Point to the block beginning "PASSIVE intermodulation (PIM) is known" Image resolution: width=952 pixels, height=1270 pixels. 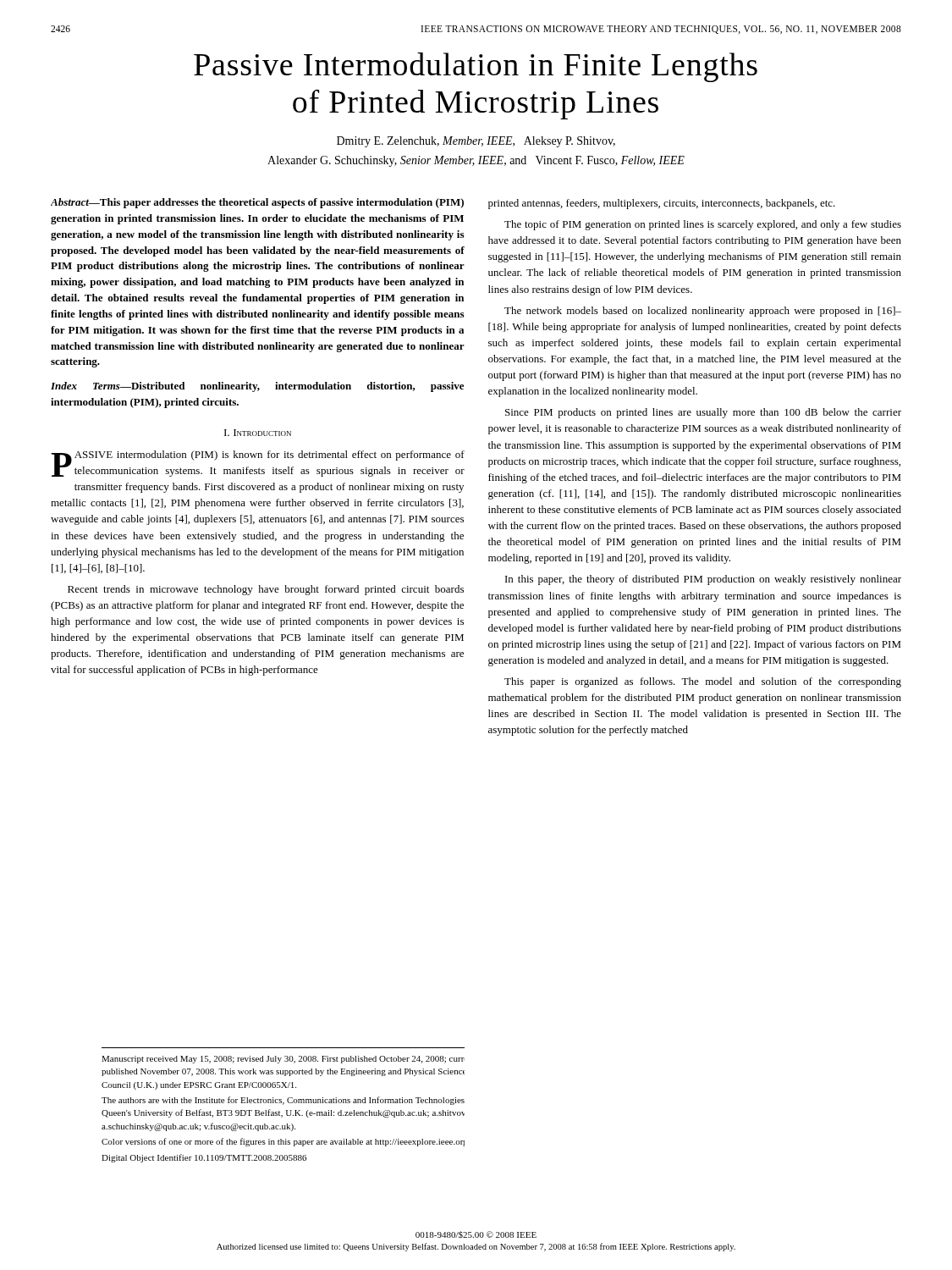tap(257, 510)
